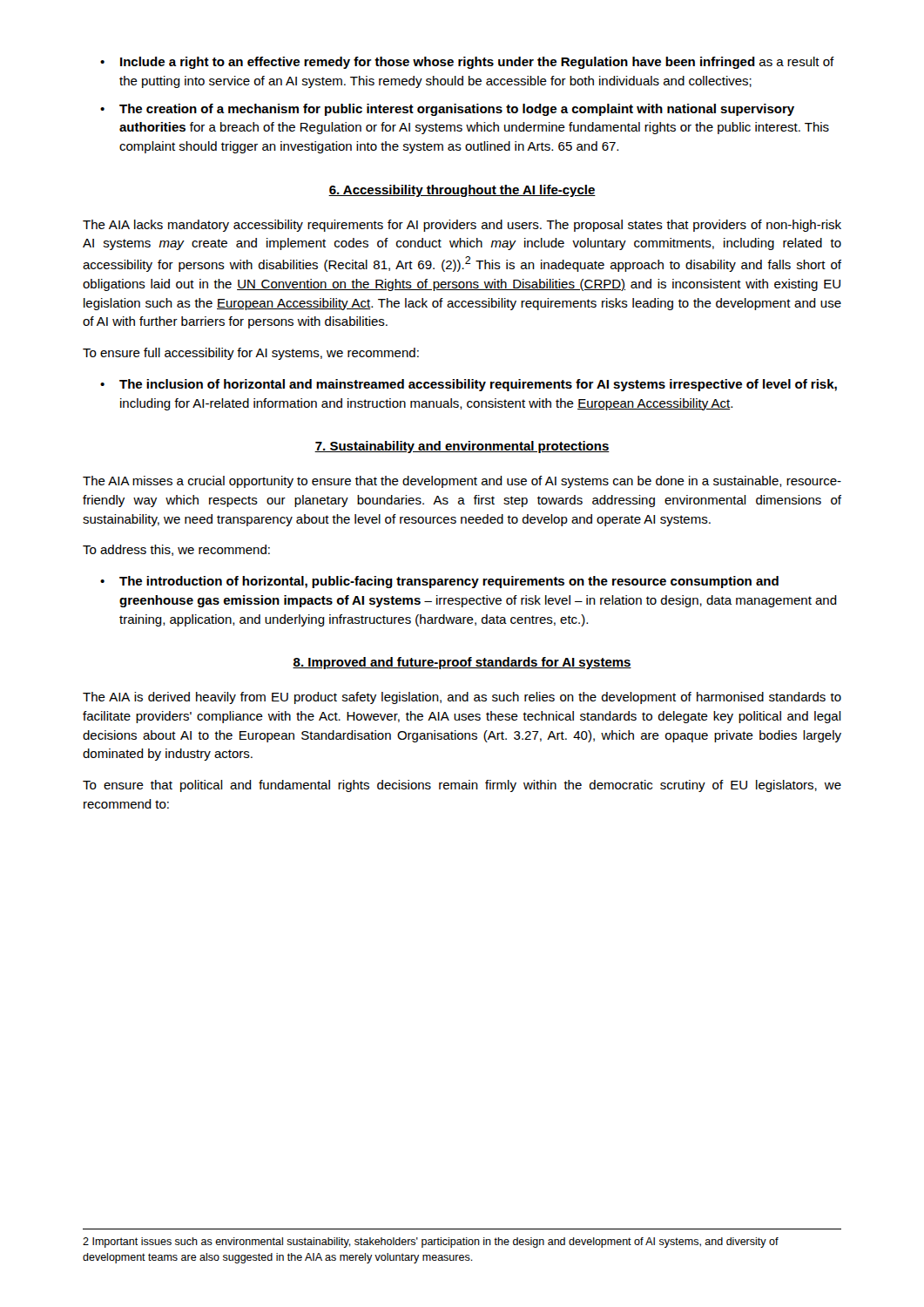Find the list item that says "• Include a"
The width and height of the screenshot is (924, 1307).
click(471, 71)
